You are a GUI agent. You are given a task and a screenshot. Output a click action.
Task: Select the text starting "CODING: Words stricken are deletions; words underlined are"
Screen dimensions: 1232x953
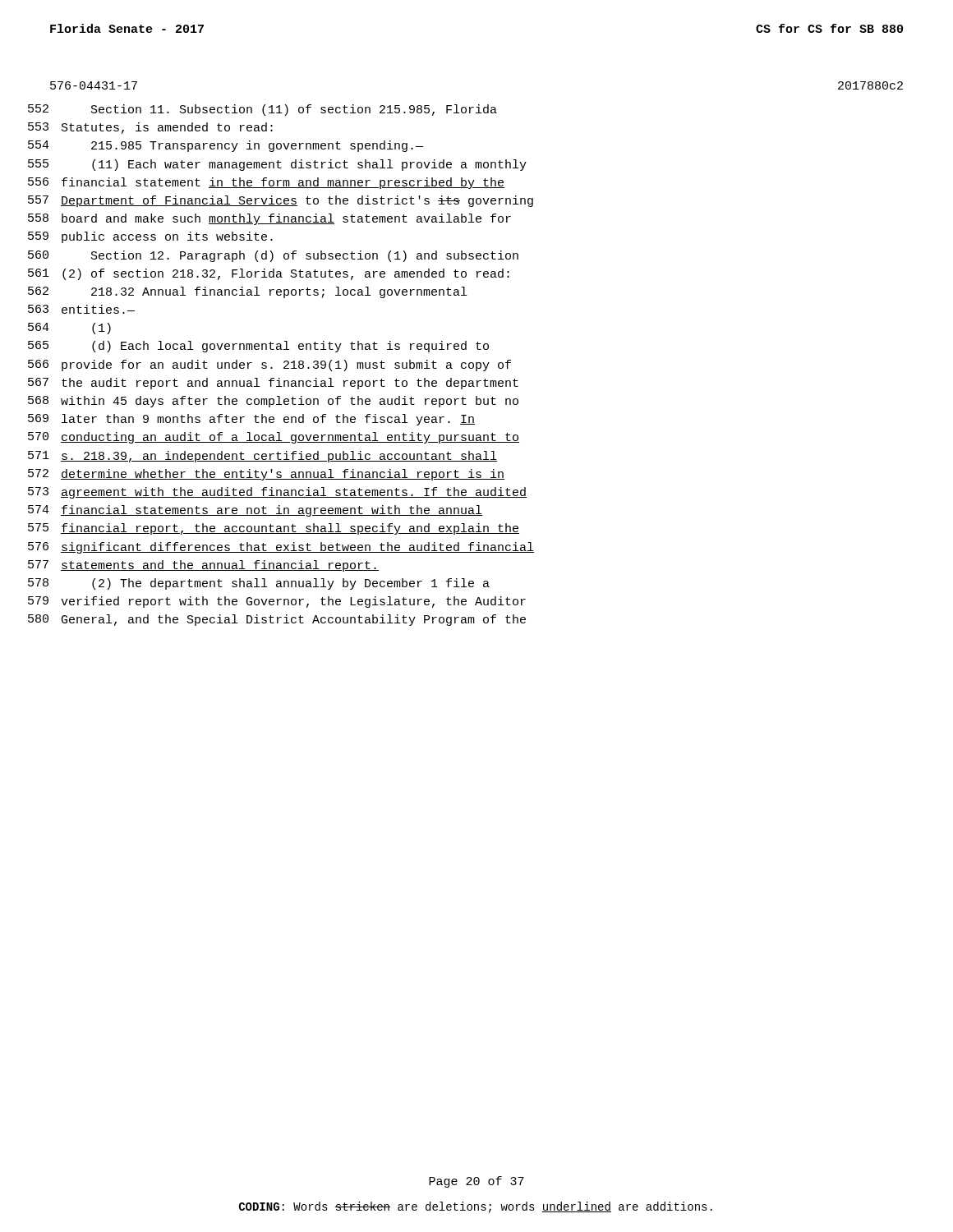[x=476, y=1207]
